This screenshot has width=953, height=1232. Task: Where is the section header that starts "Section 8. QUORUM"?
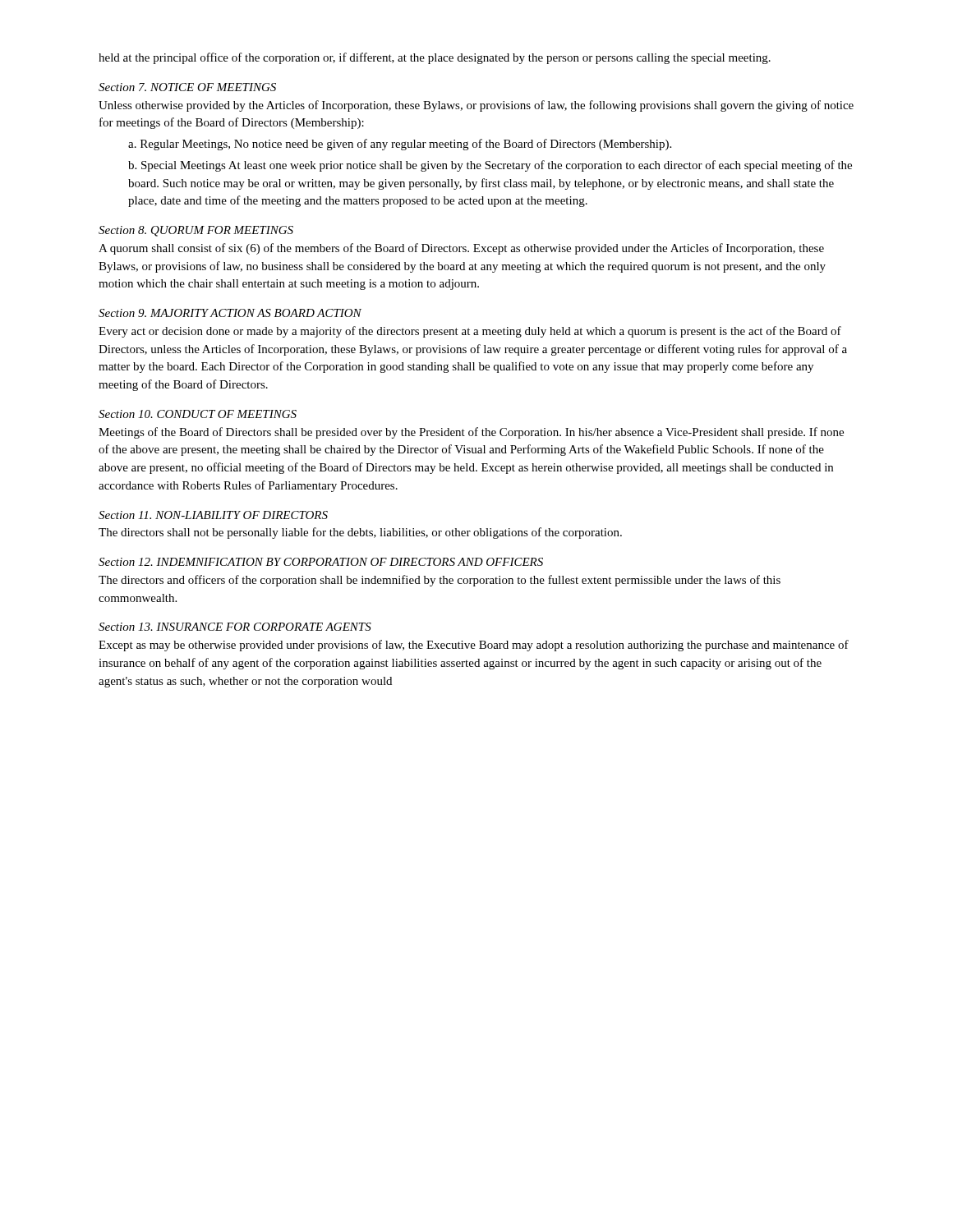[x=196, y=231]
